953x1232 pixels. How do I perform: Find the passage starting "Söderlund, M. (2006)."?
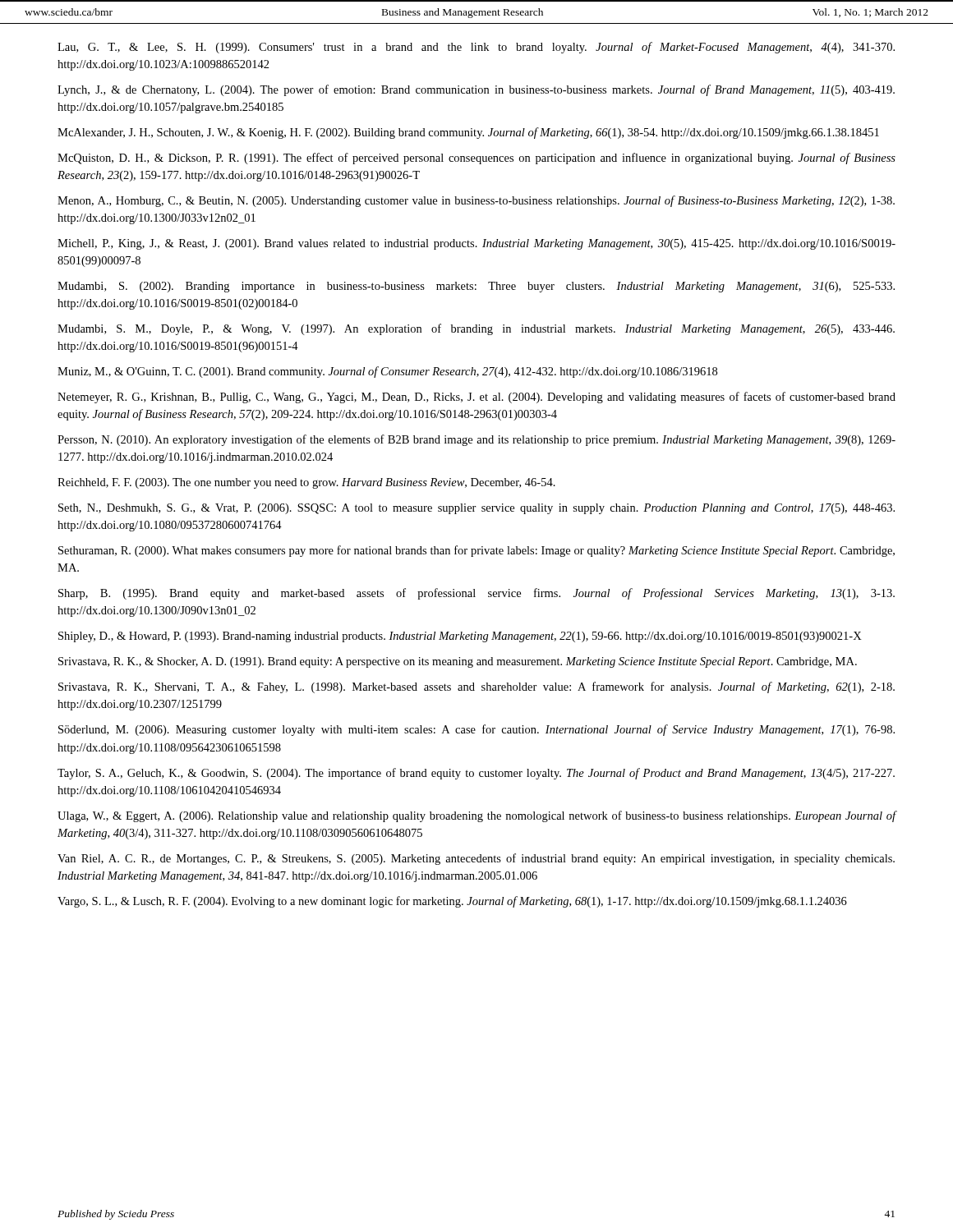[476, 739]
